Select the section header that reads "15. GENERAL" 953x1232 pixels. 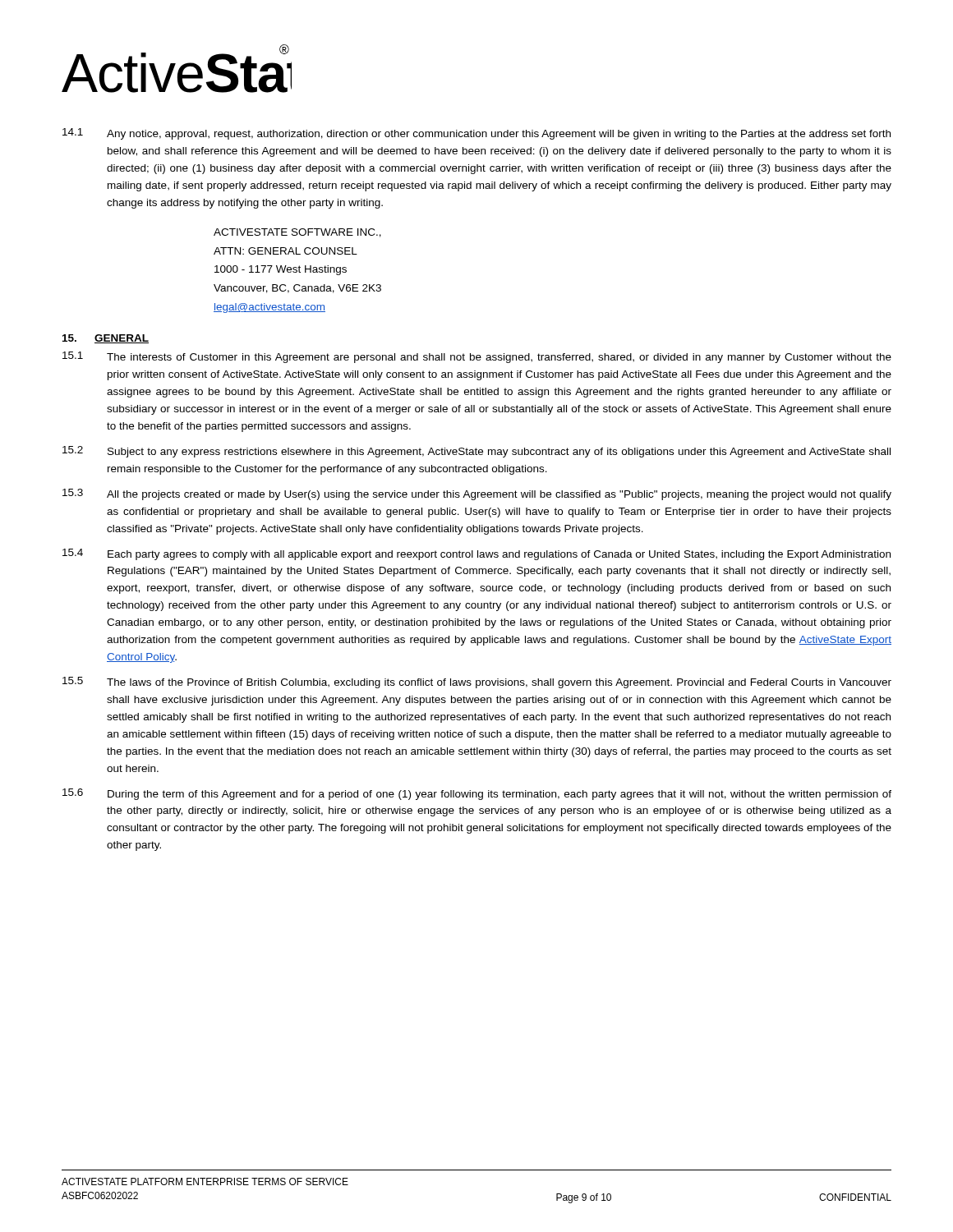click(105, 338)
